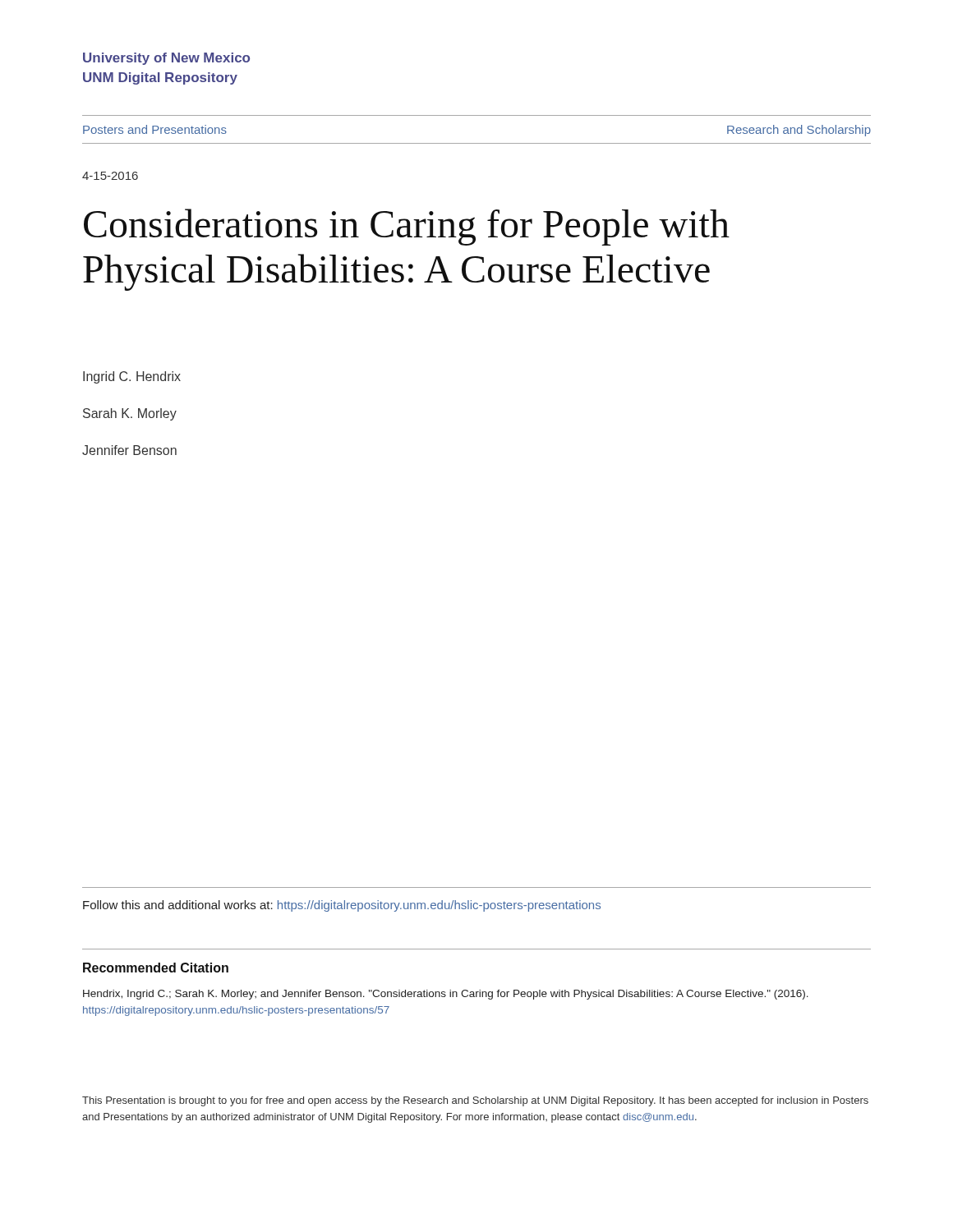The width and height of the screenshot is (953, 1232).
Task: Locate the text "Sarah K. Morley"
Action: click(129, 414)
